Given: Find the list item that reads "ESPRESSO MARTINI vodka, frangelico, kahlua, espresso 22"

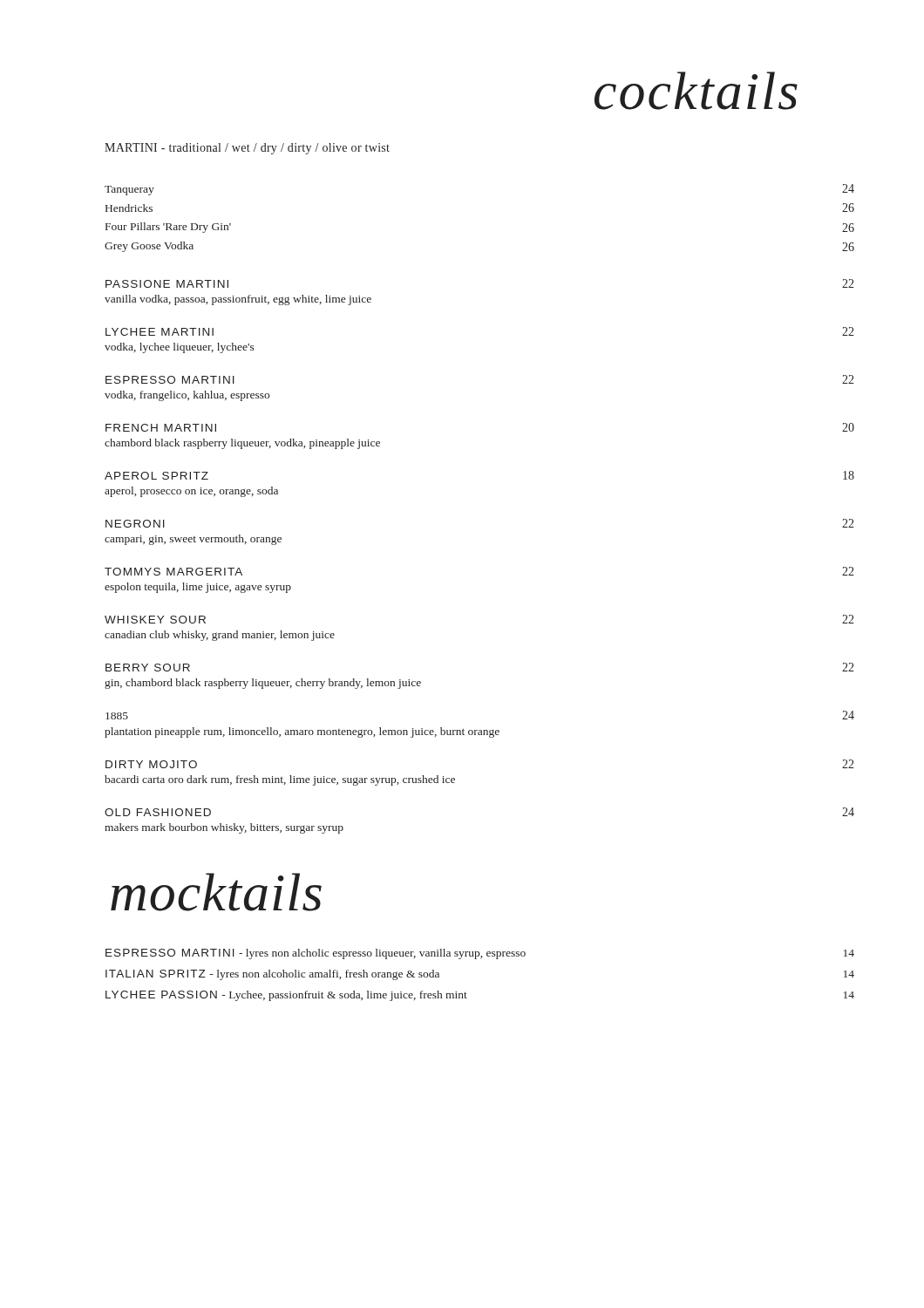Looking at the screenshot, I should pyautogui.click(x=169, y=379).
